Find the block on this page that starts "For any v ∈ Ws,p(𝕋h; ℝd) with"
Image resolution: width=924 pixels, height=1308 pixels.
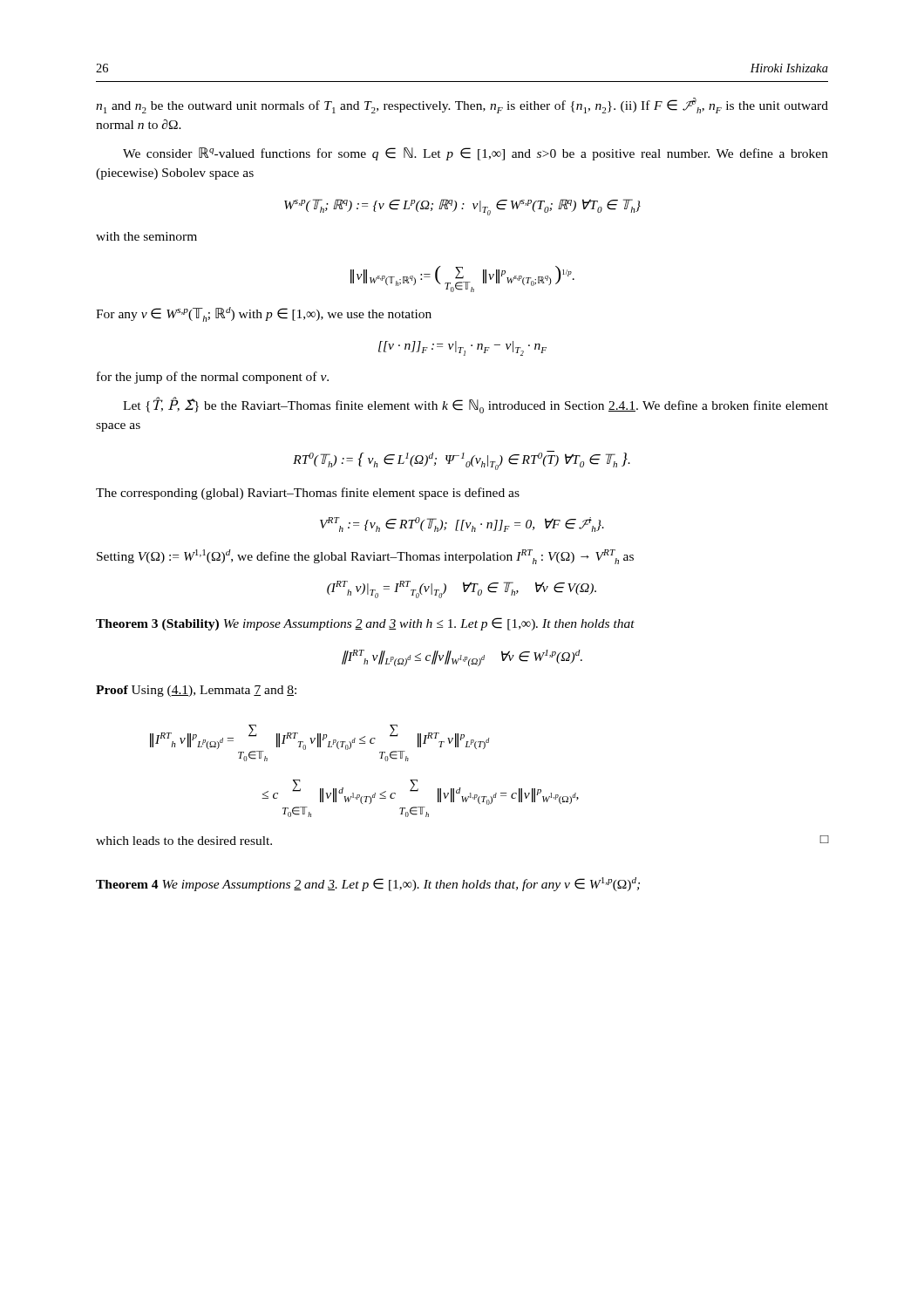point(264,314)
